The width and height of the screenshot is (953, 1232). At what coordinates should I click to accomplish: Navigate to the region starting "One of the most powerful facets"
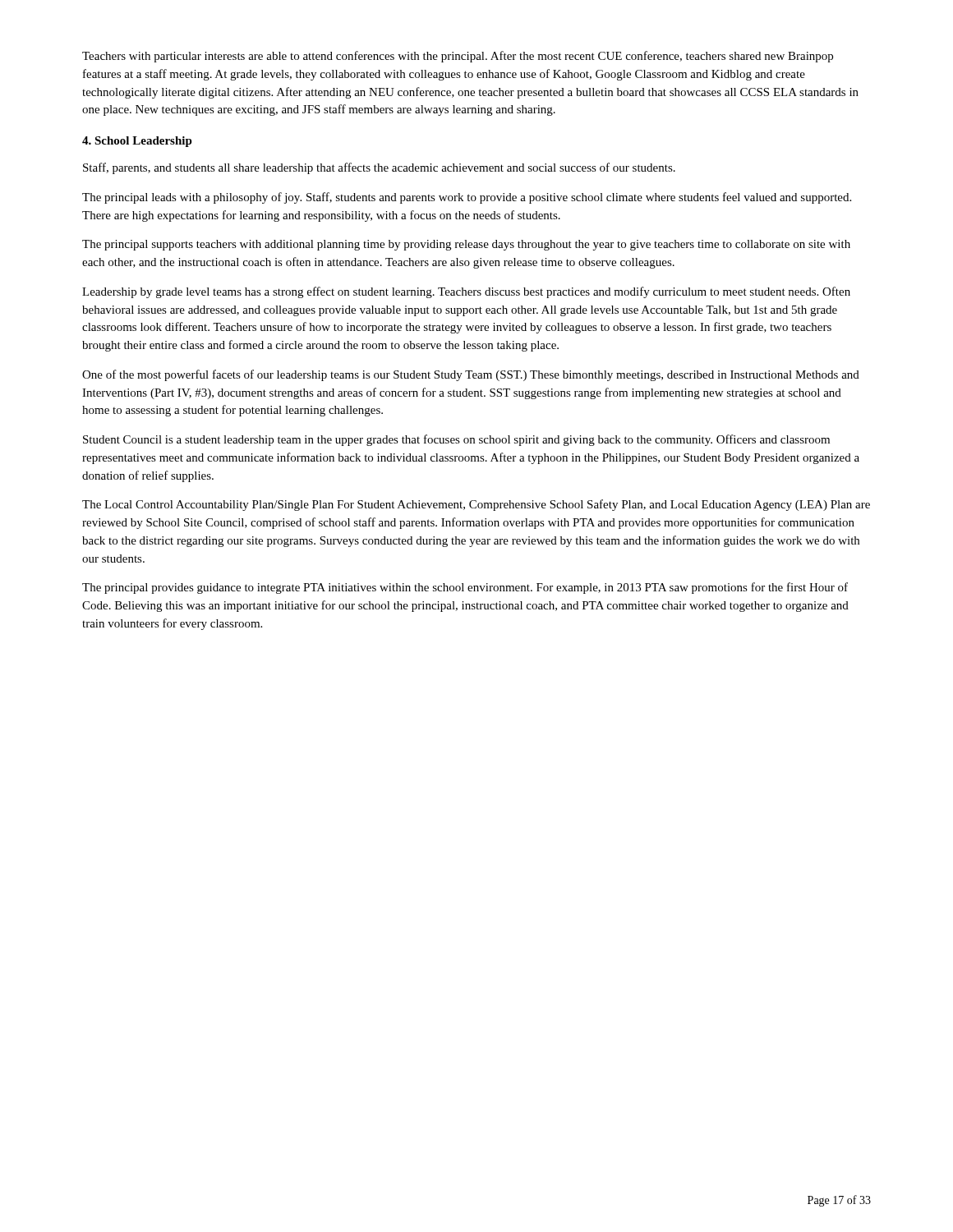click(476, 393)
